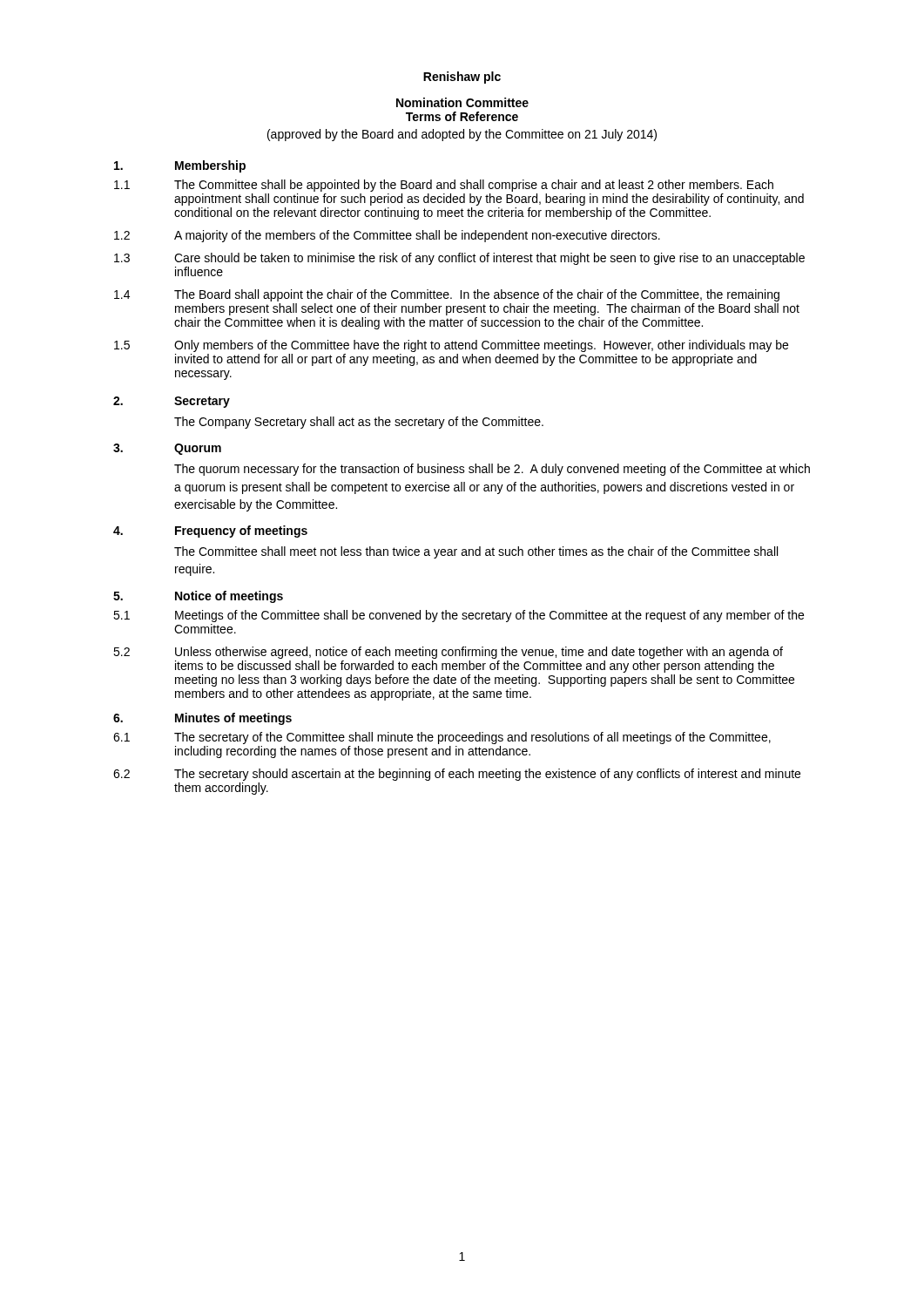Click on the text block that reads "The Committee shall meet not"
Screen dimensions: 1307x924
click(476, 561)
